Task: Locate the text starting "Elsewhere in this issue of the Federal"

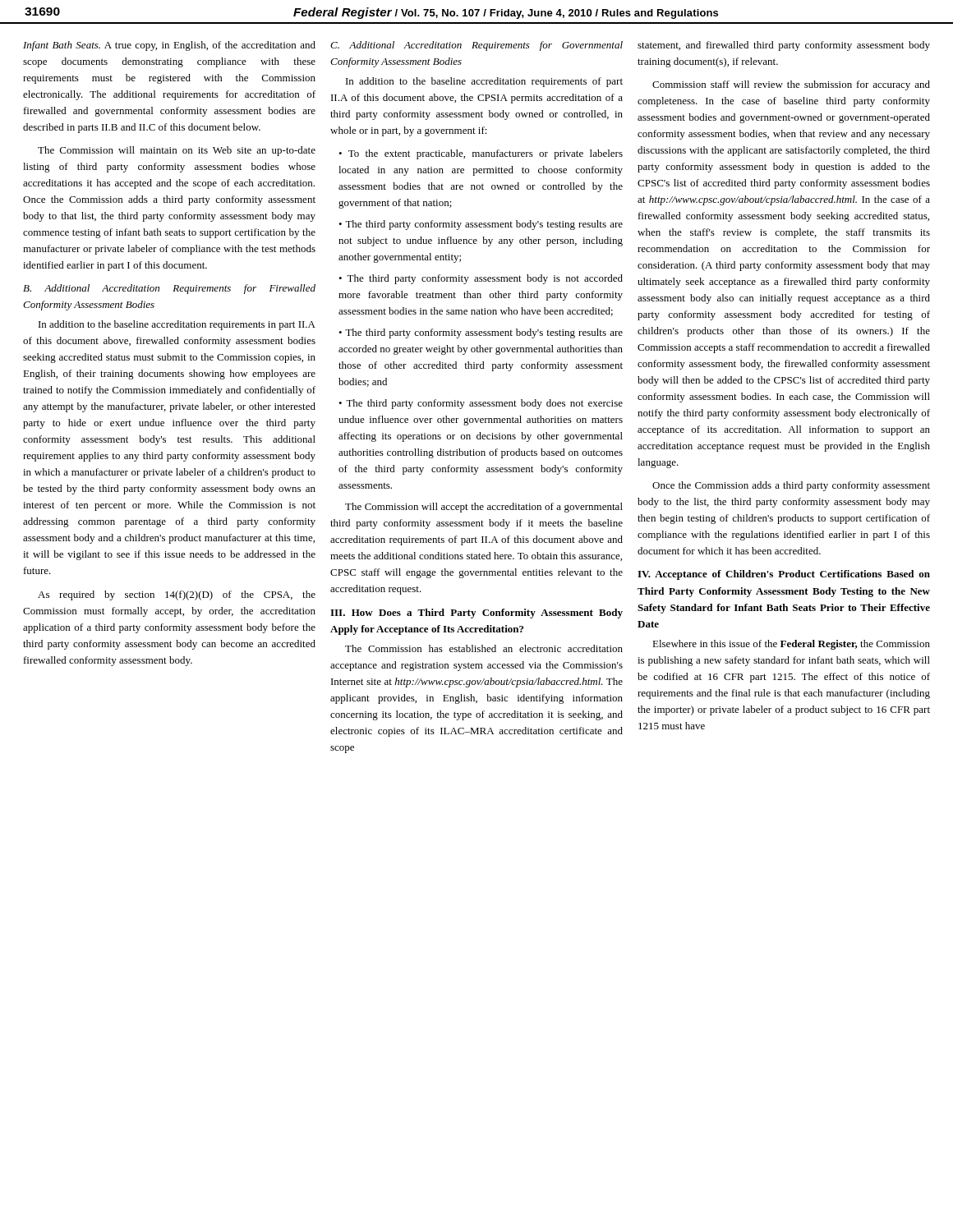Action: coord(784,685)
